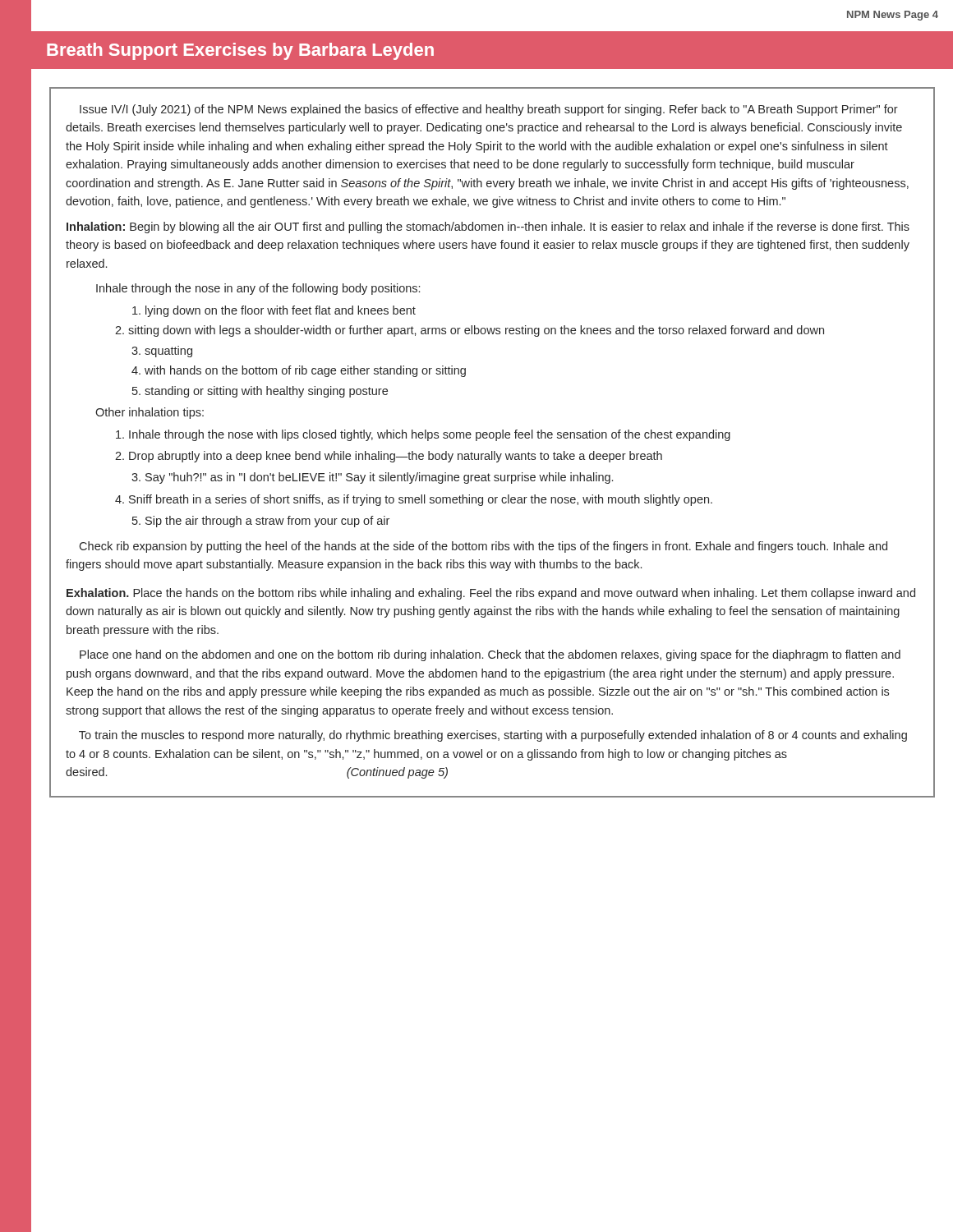Locate the region starting "Issue IV/I (July 2021)"

(488, 155)
